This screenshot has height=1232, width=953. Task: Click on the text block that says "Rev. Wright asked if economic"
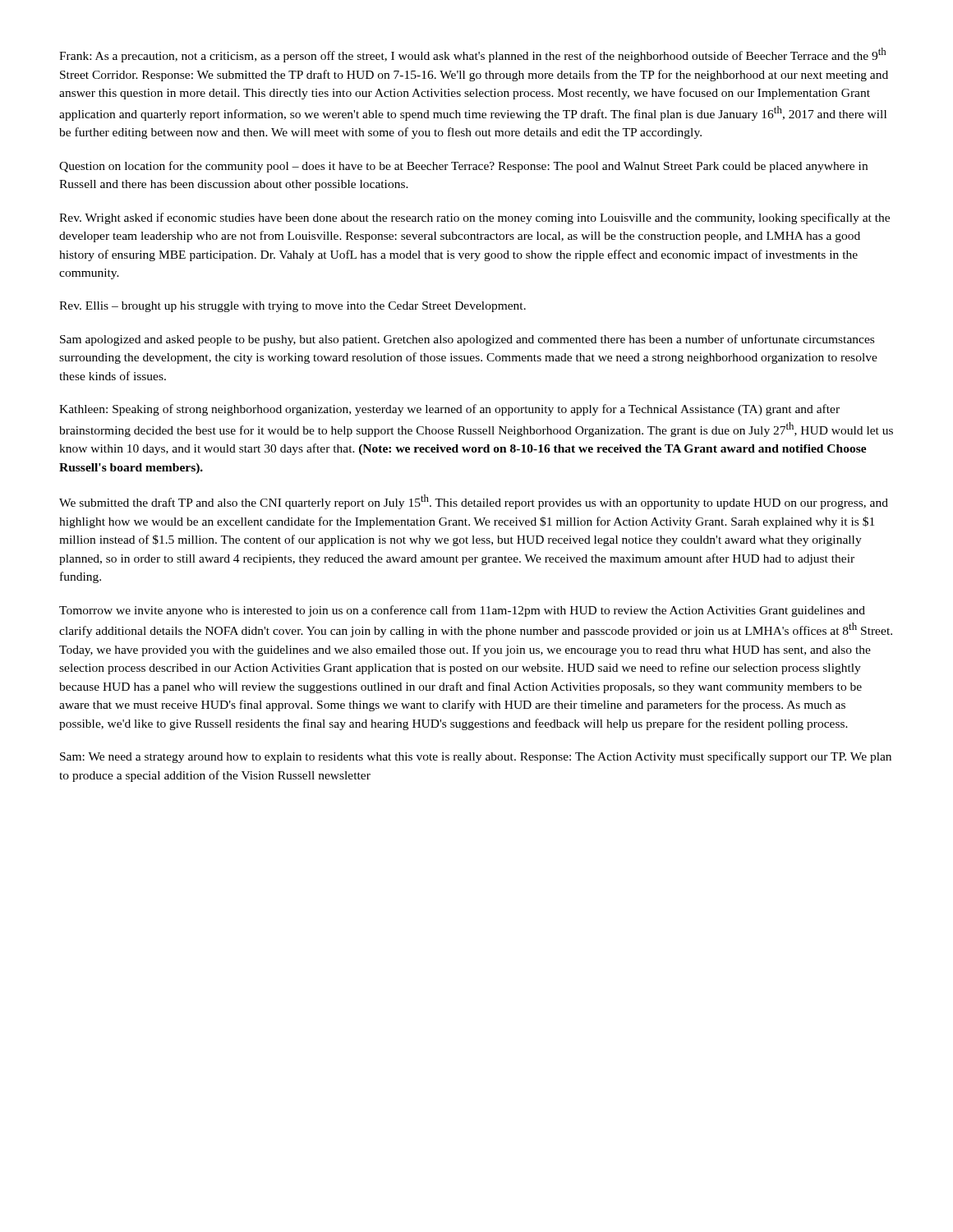(475, 245)
